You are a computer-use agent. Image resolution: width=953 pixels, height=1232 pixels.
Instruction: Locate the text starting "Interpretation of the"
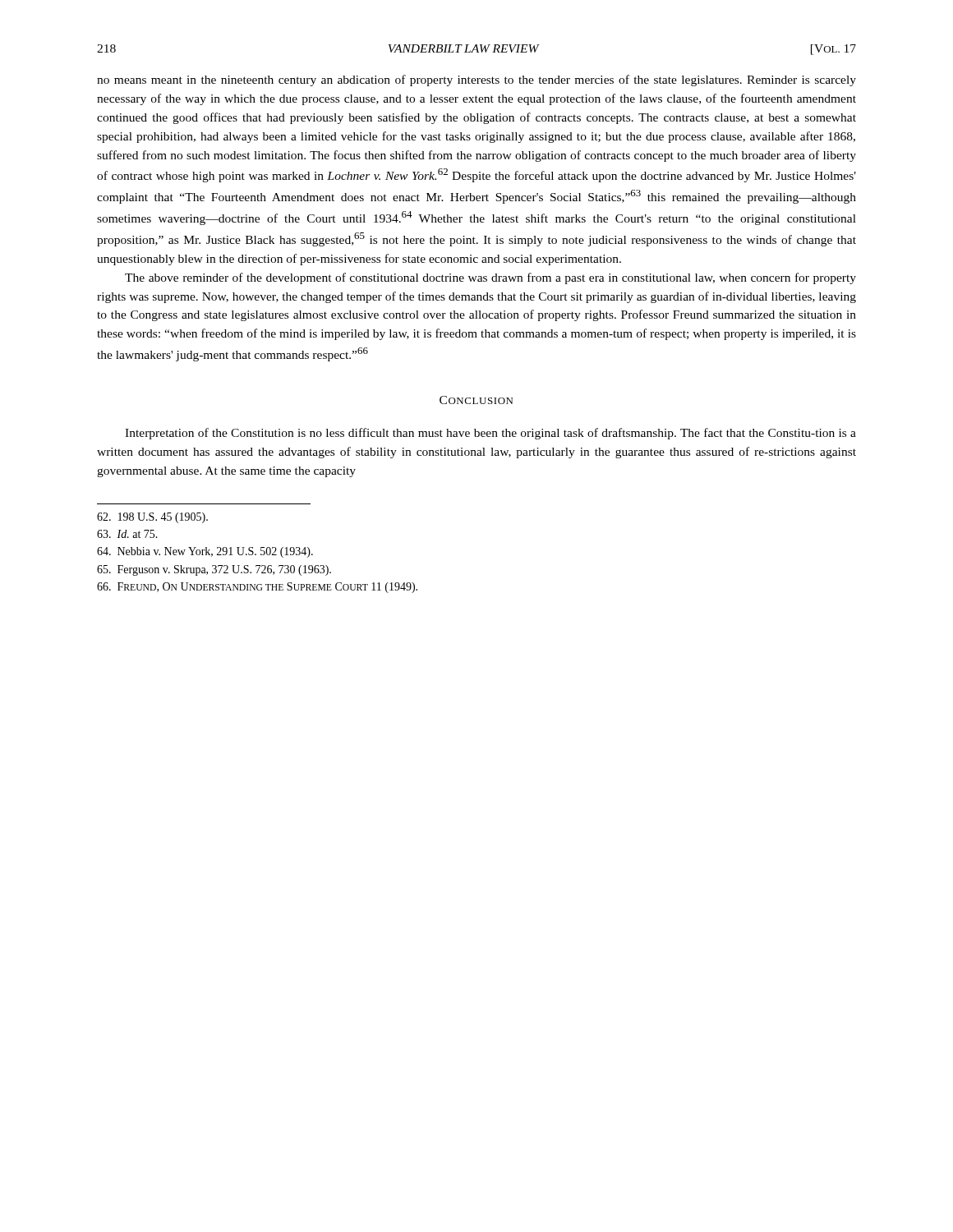476,452
